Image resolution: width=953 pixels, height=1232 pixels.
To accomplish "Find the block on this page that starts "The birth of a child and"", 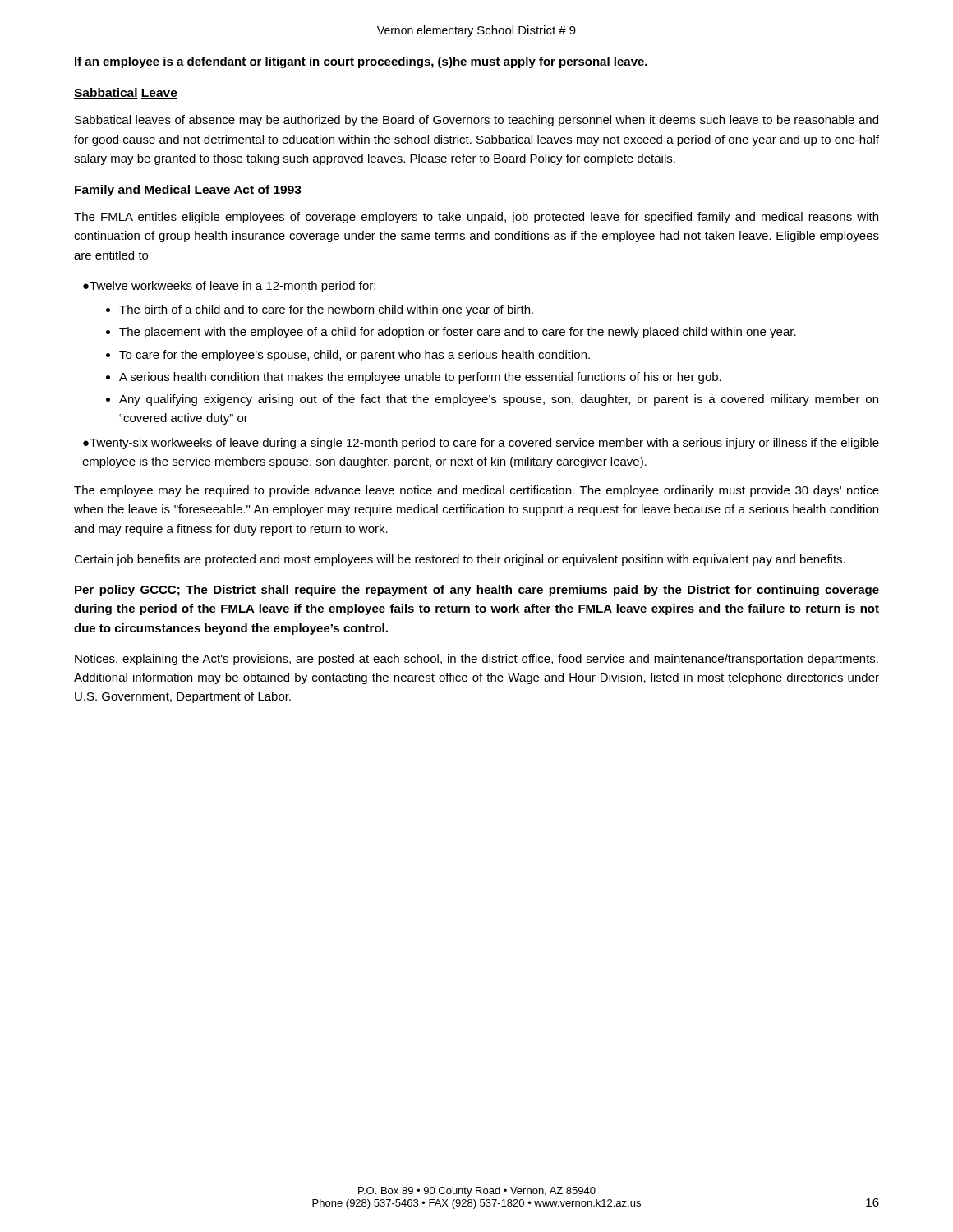I will click(327, 309).
